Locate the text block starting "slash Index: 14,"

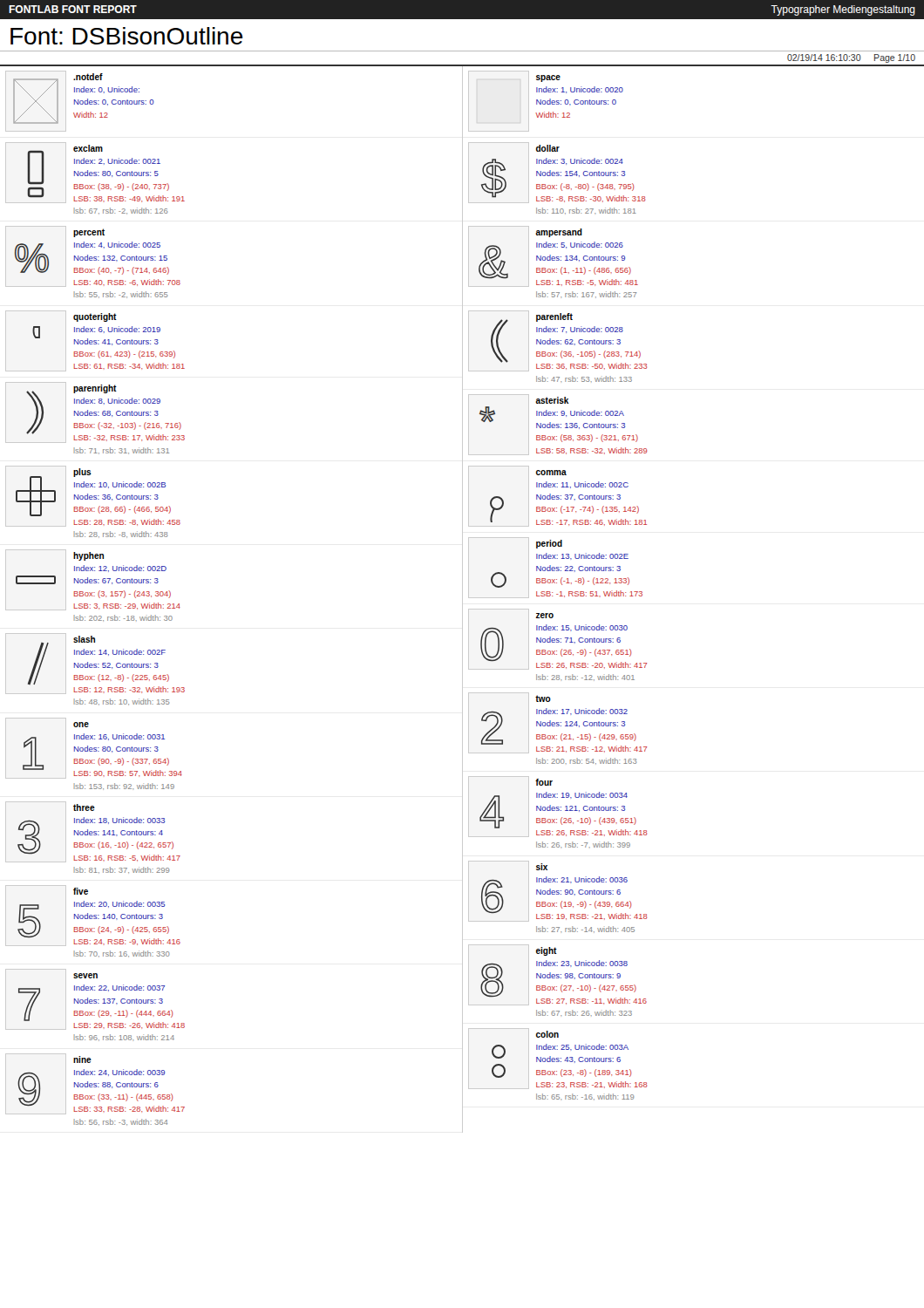(x=95, y=671)
